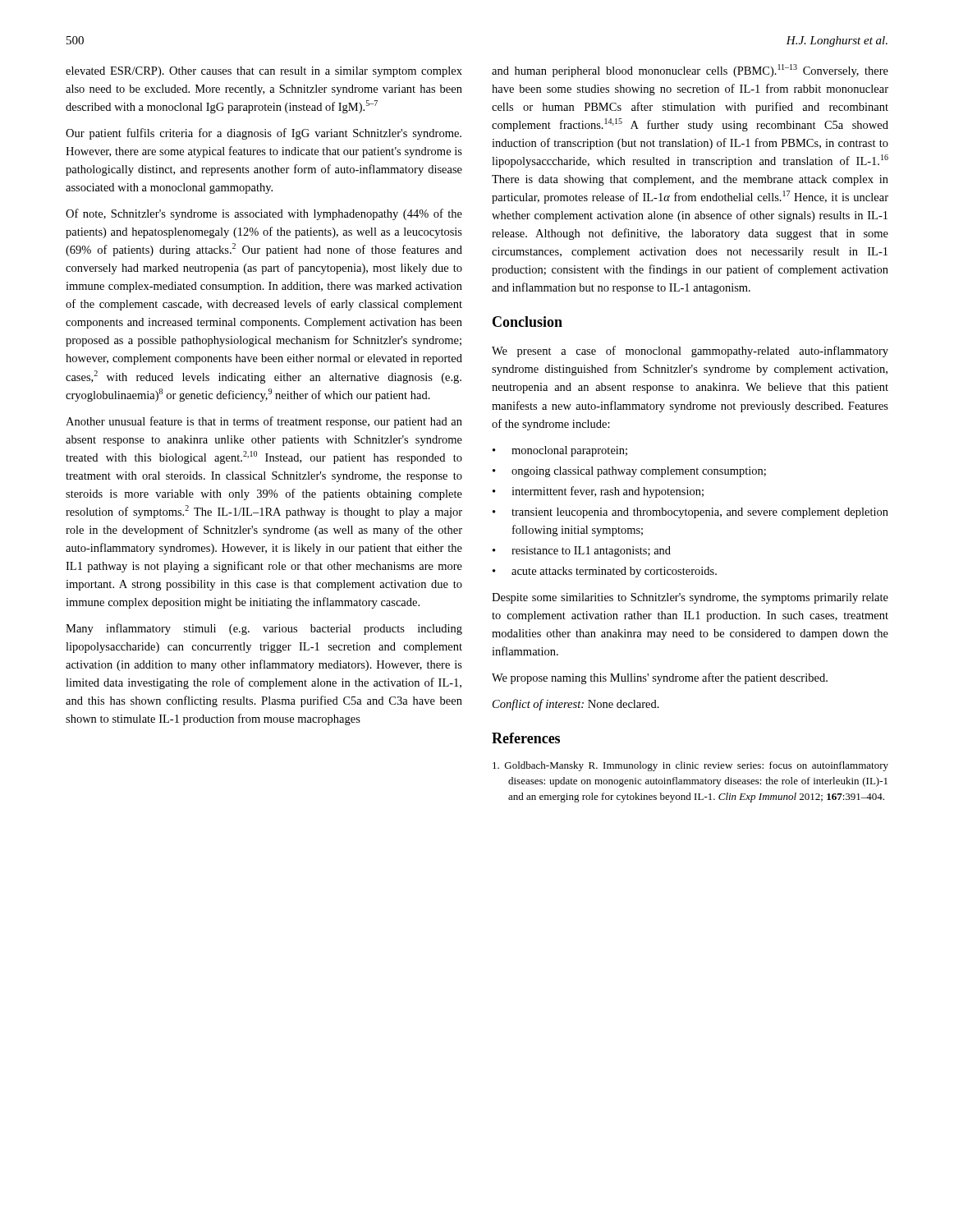Point to the region starting "Our patient fulfils criteria for"
This screenshot has height=1232, width=954.
tap(264, 160)
